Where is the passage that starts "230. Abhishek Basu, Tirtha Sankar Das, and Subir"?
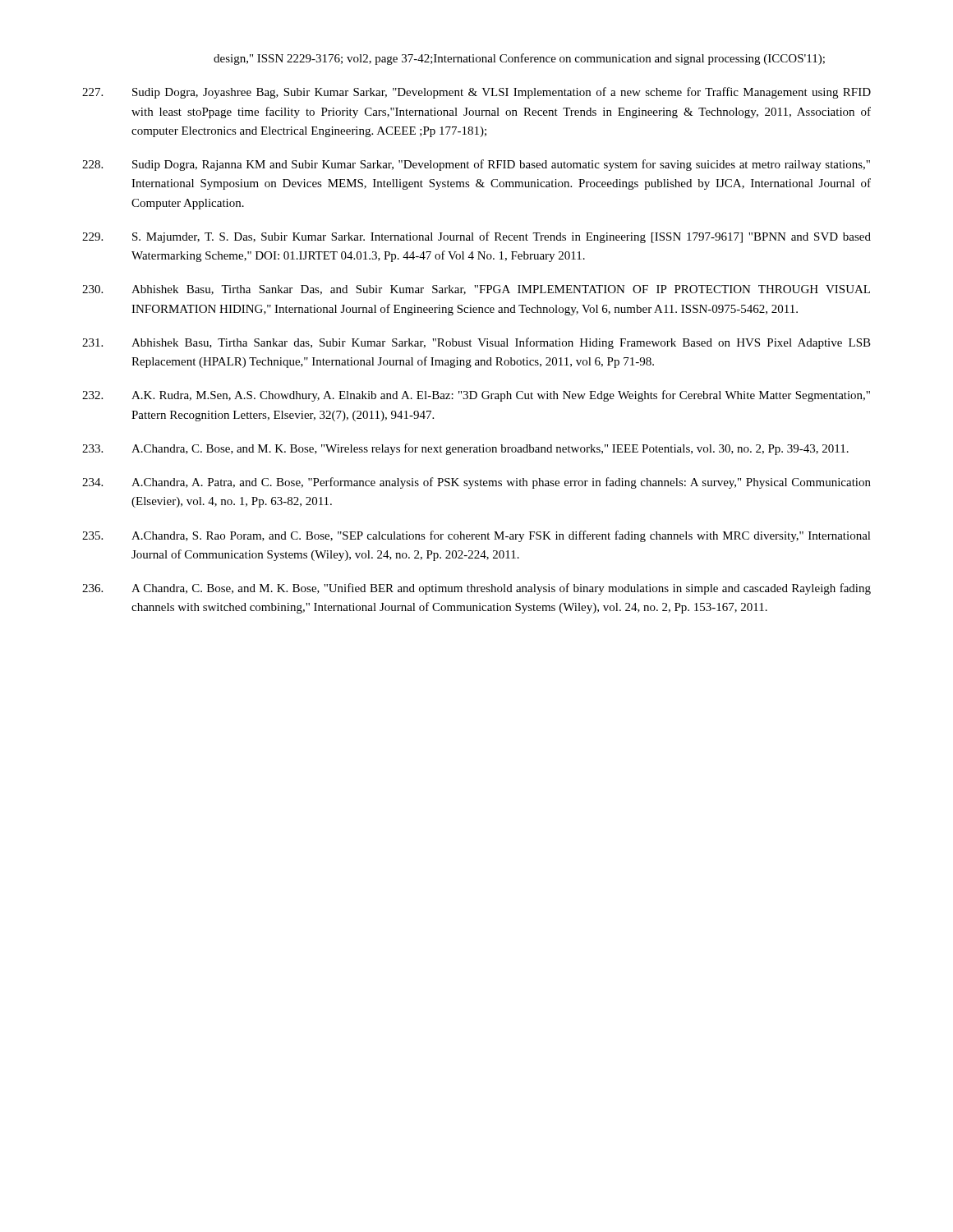 coord(476,299)
